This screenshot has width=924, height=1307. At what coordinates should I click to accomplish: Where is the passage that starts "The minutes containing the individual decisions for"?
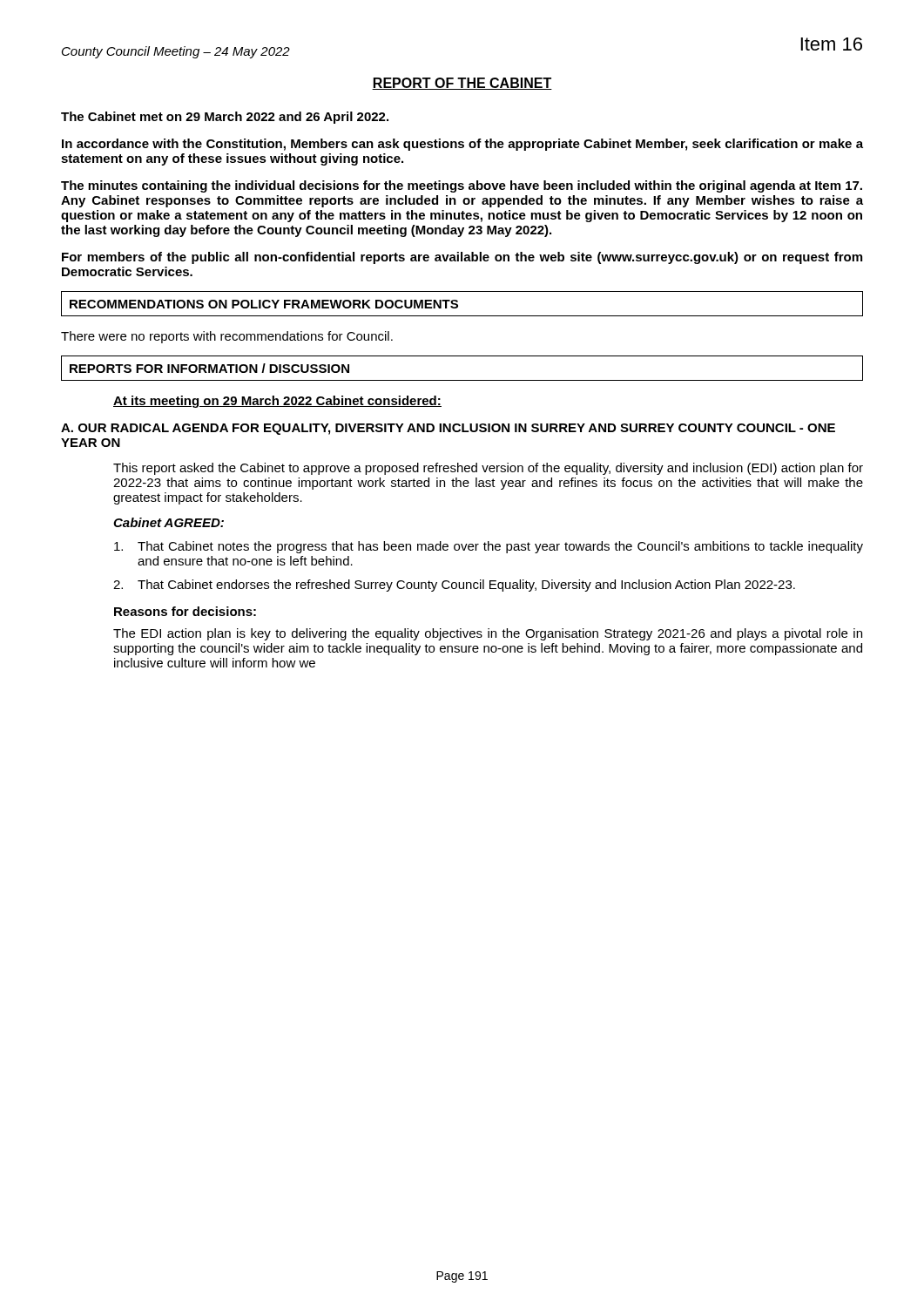[462, 207]
